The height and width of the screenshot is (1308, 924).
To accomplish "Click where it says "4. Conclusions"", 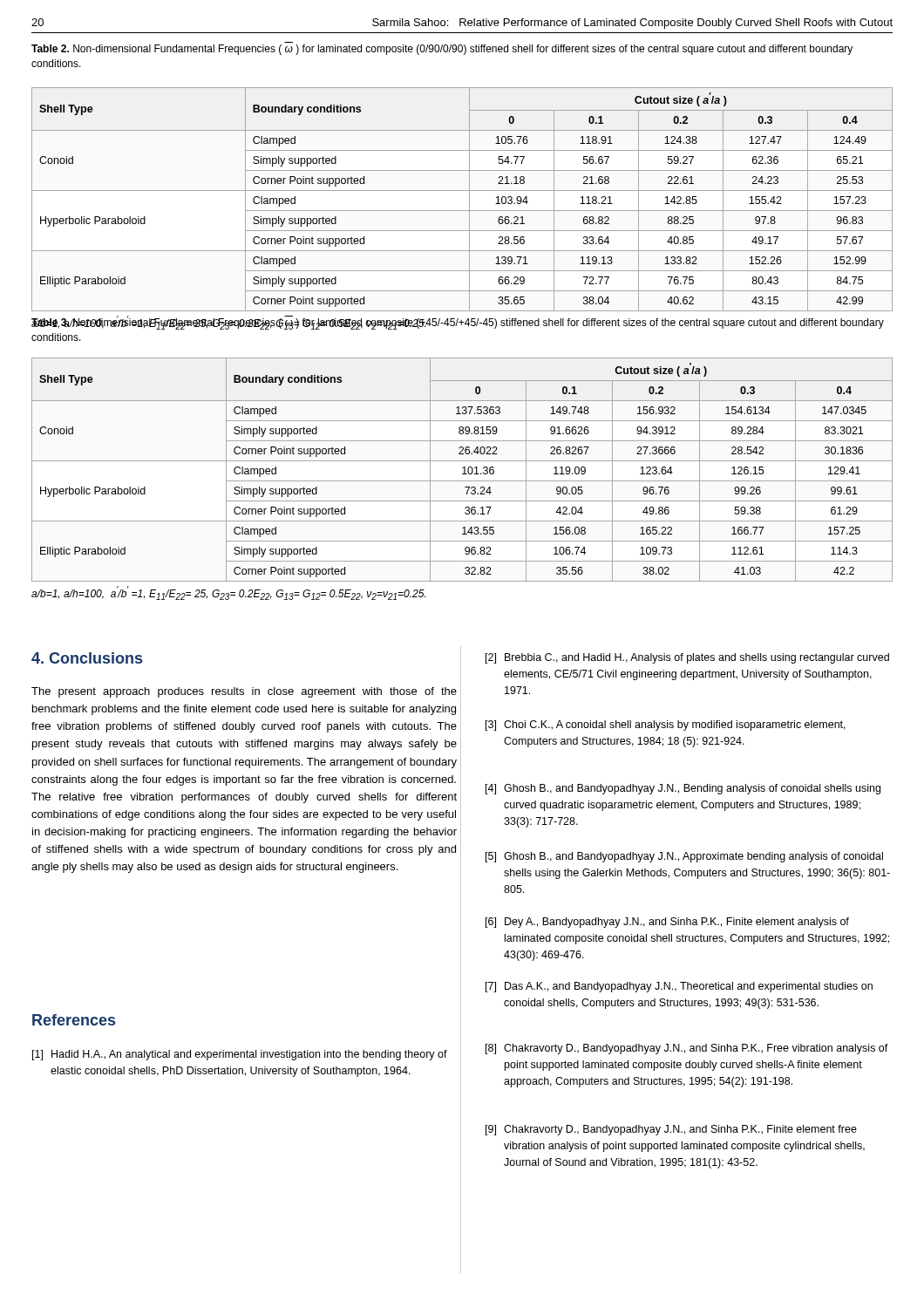I will 87,658.
